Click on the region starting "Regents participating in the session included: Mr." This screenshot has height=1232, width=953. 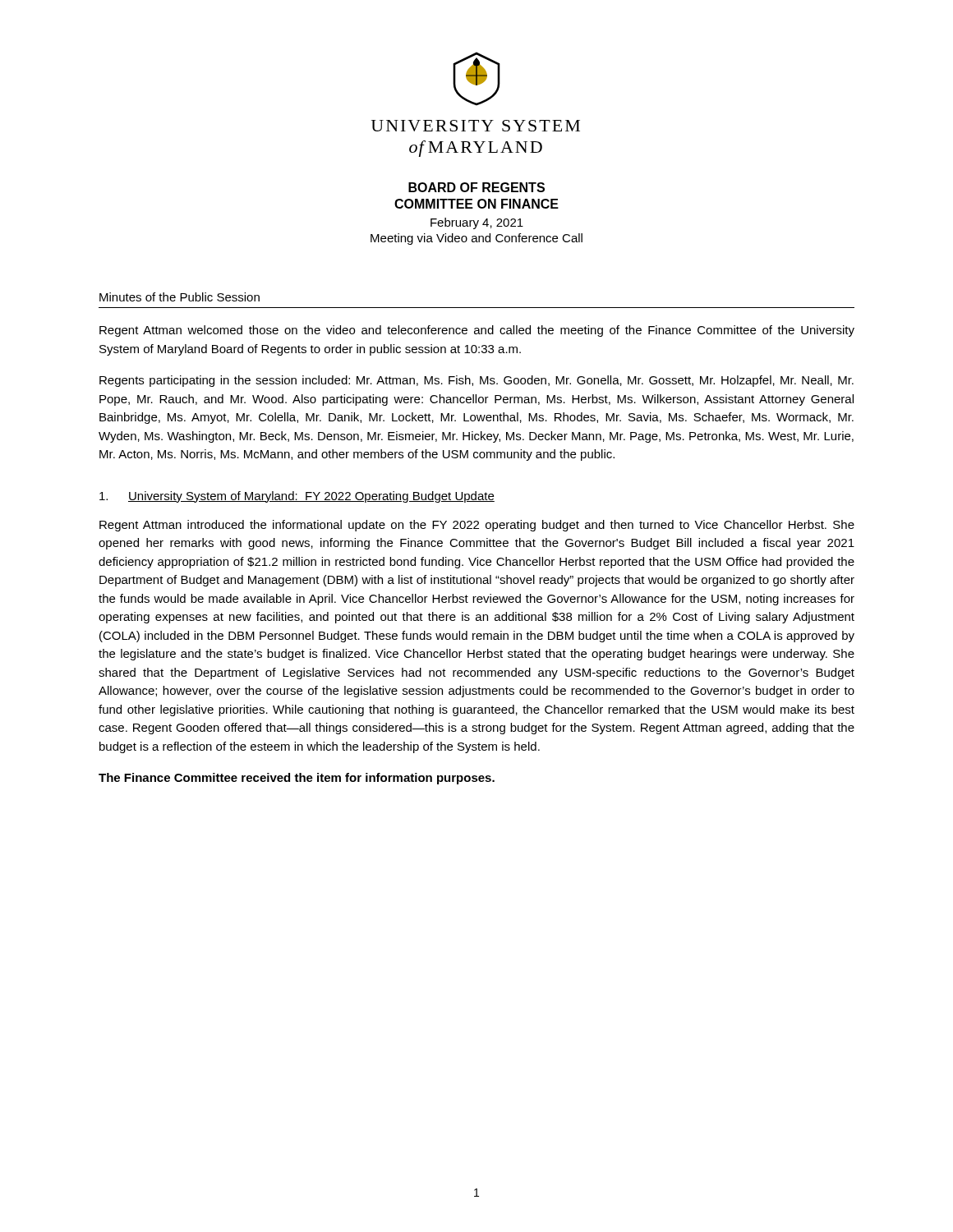click(x=476, y=417)
